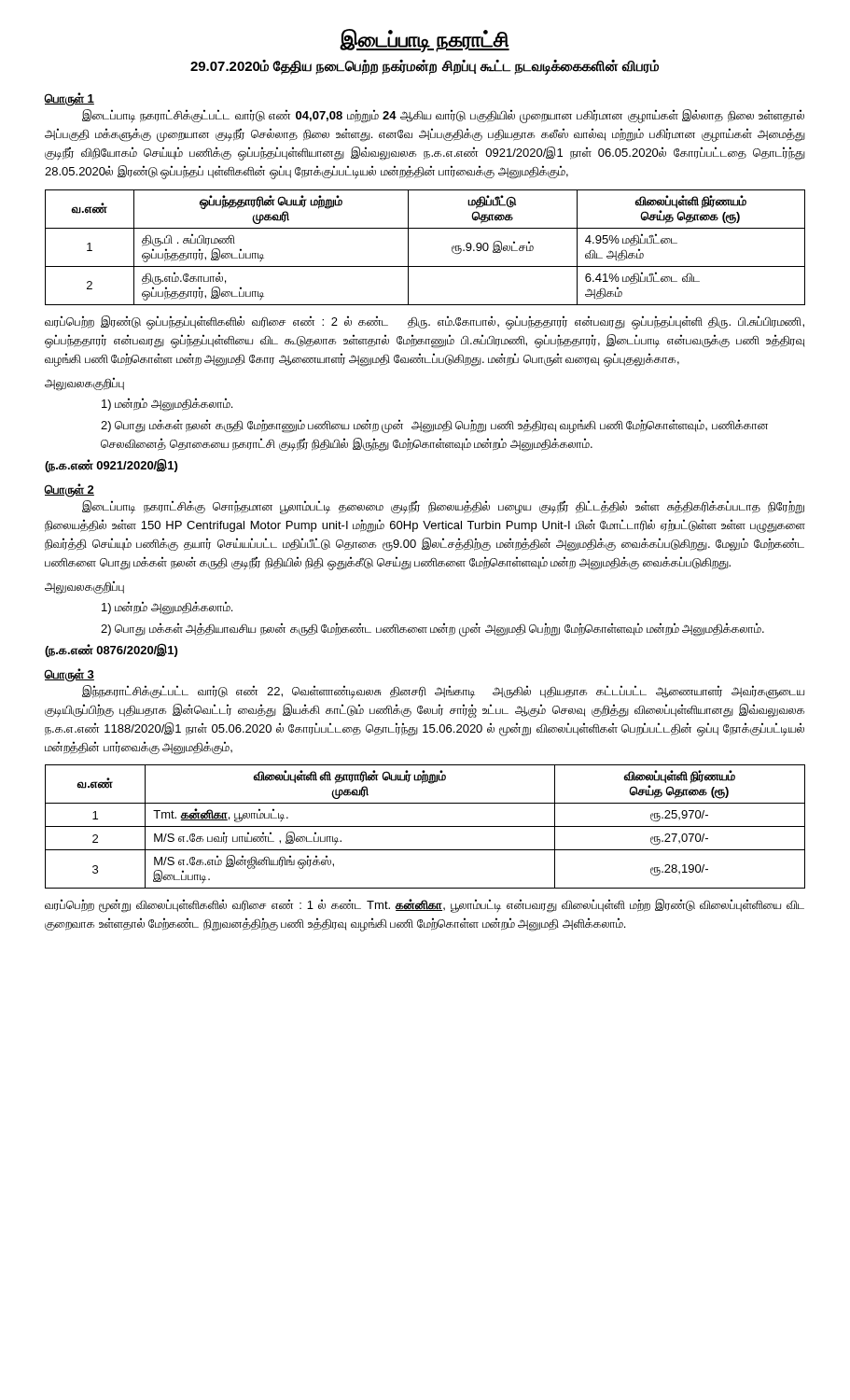Click on the section header containing "29.07.2020ம் தேதிய நடைபெற்ற நகர்மன்ற சிறப்பு கூட்ட நடவடிக்கைகளின்"

[x=425, y=66]
